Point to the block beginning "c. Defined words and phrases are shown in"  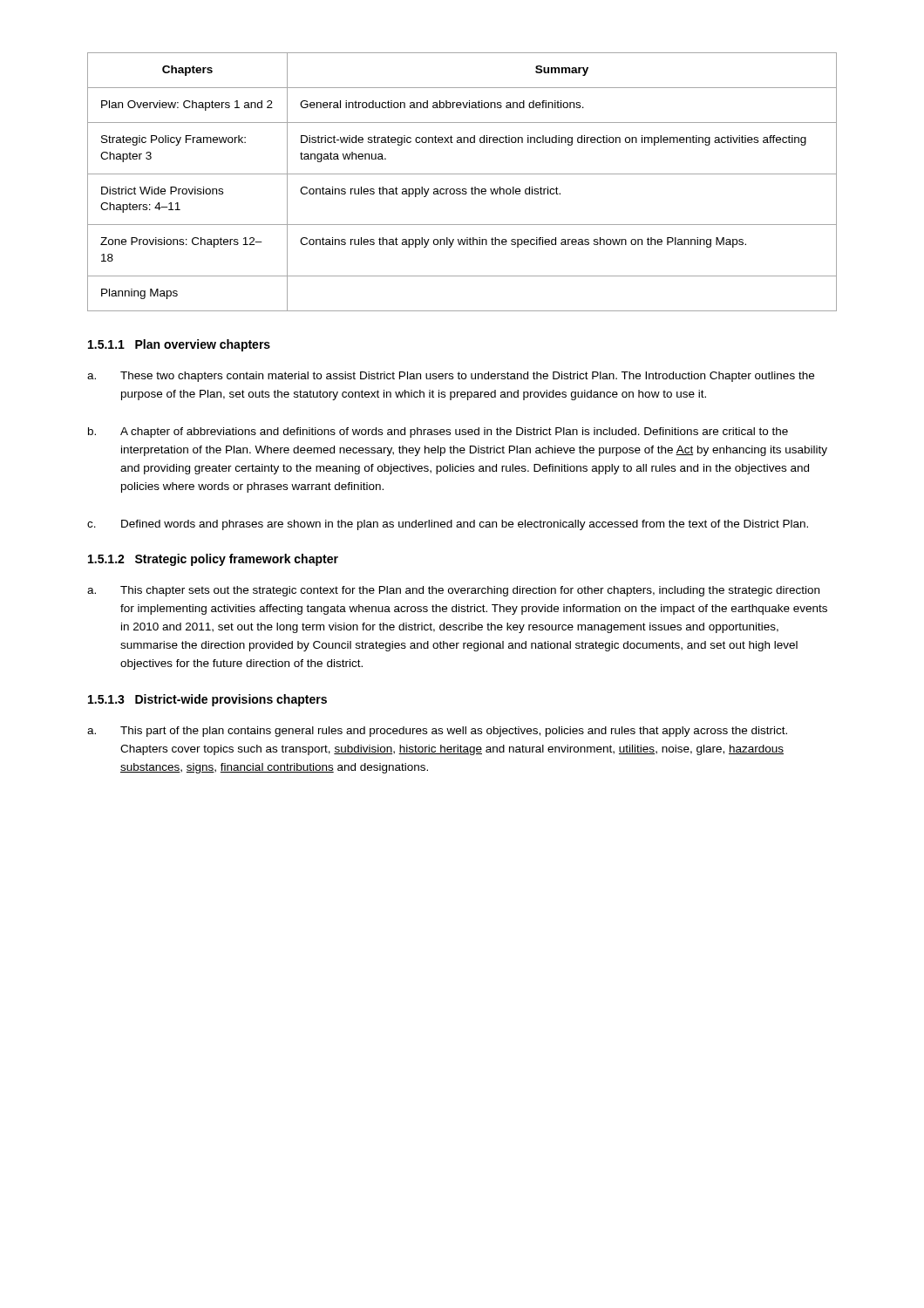[462, 524]
